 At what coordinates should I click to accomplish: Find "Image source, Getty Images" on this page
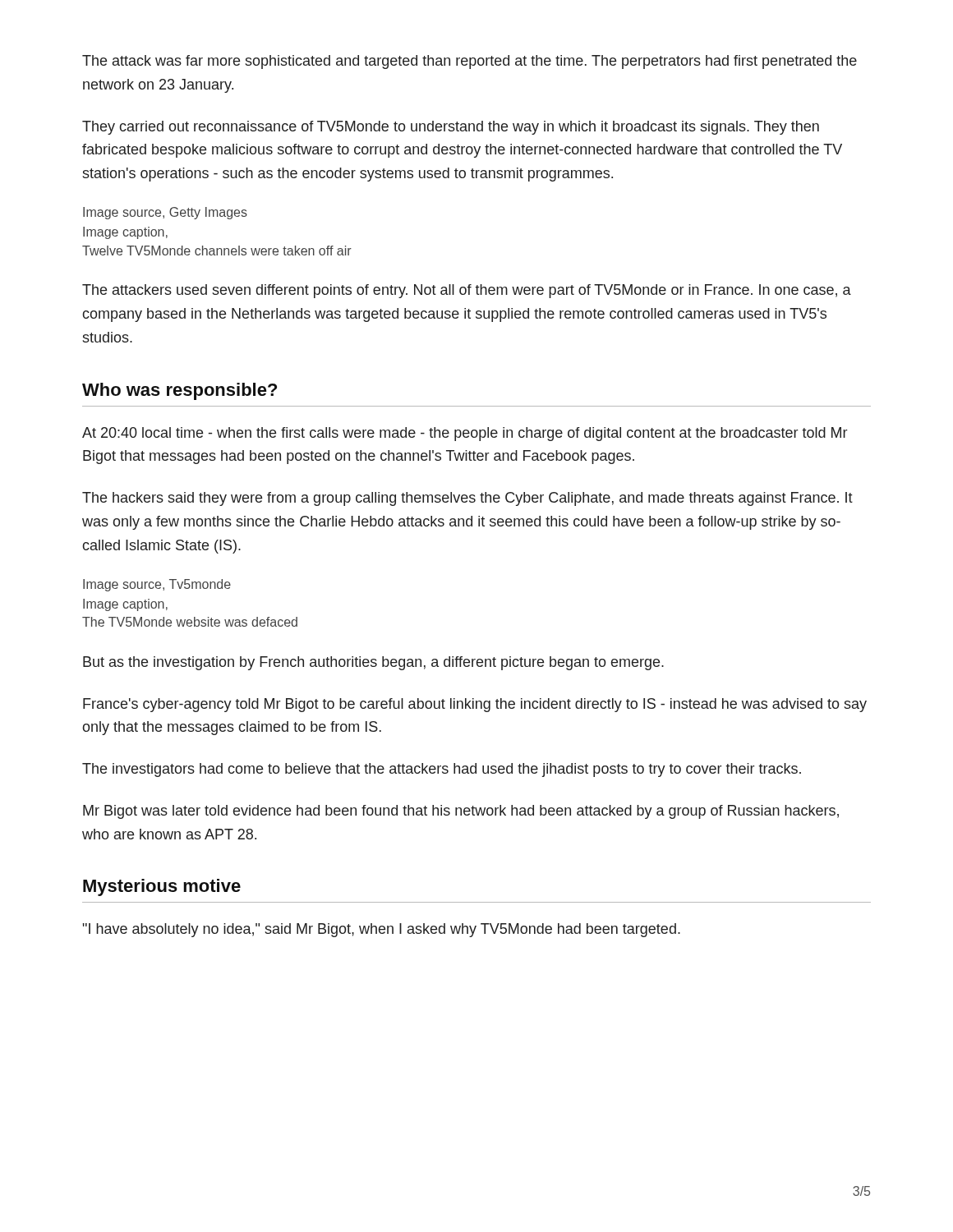165,212
